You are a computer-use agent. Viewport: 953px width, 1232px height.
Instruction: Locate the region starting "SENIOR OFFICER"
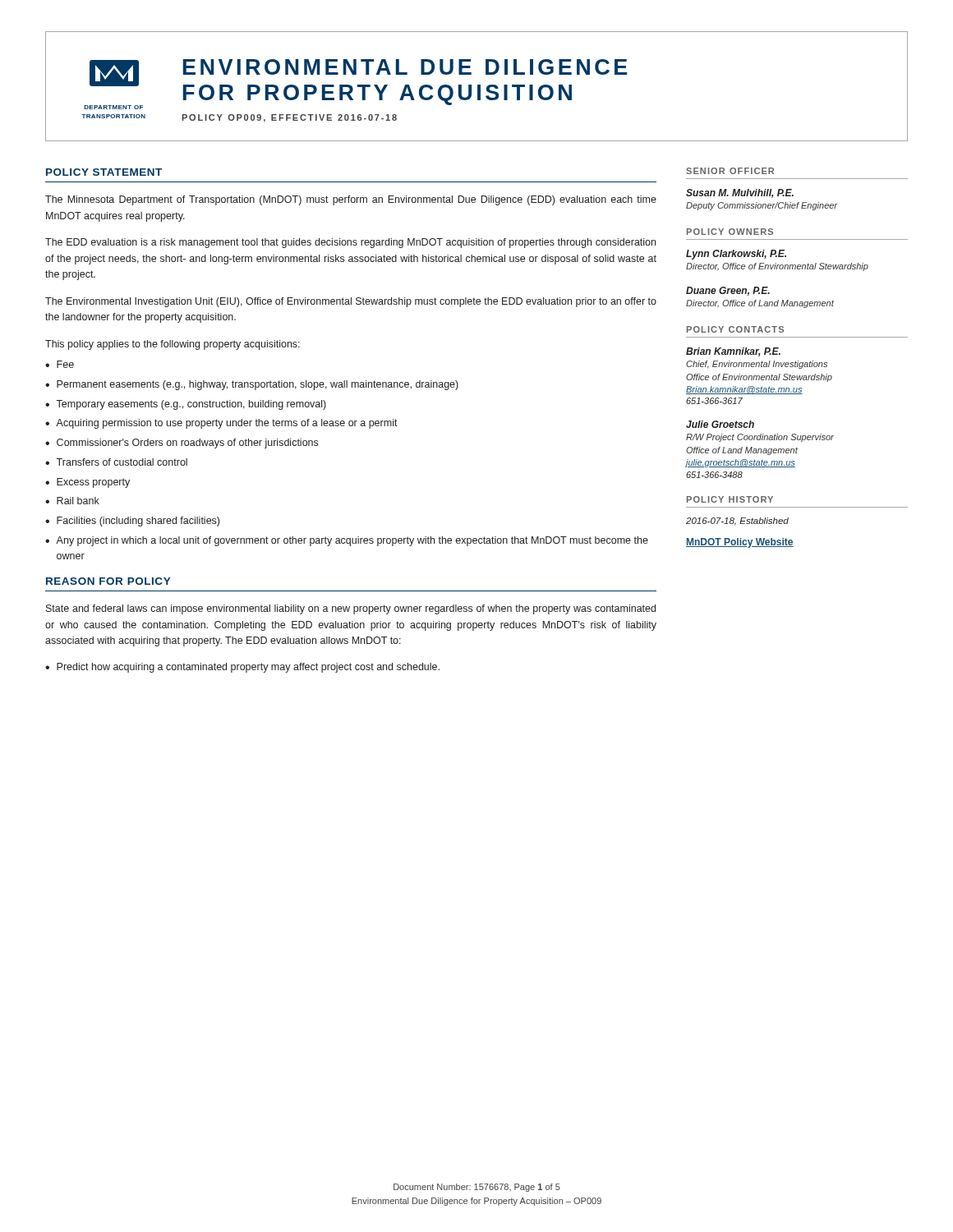(x=731, y=171)
